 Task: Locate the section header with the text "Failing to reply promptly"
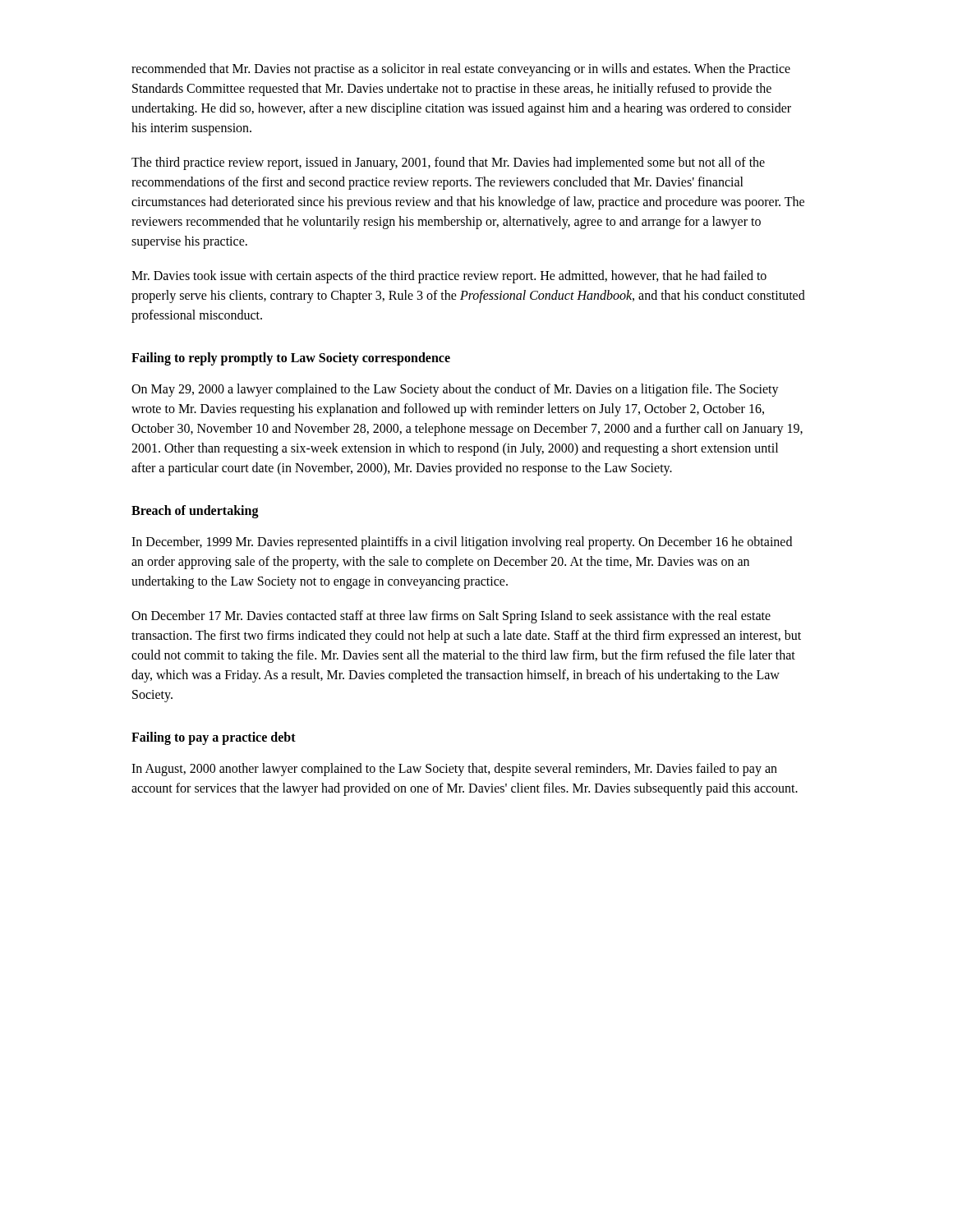(x=291, y=358)
